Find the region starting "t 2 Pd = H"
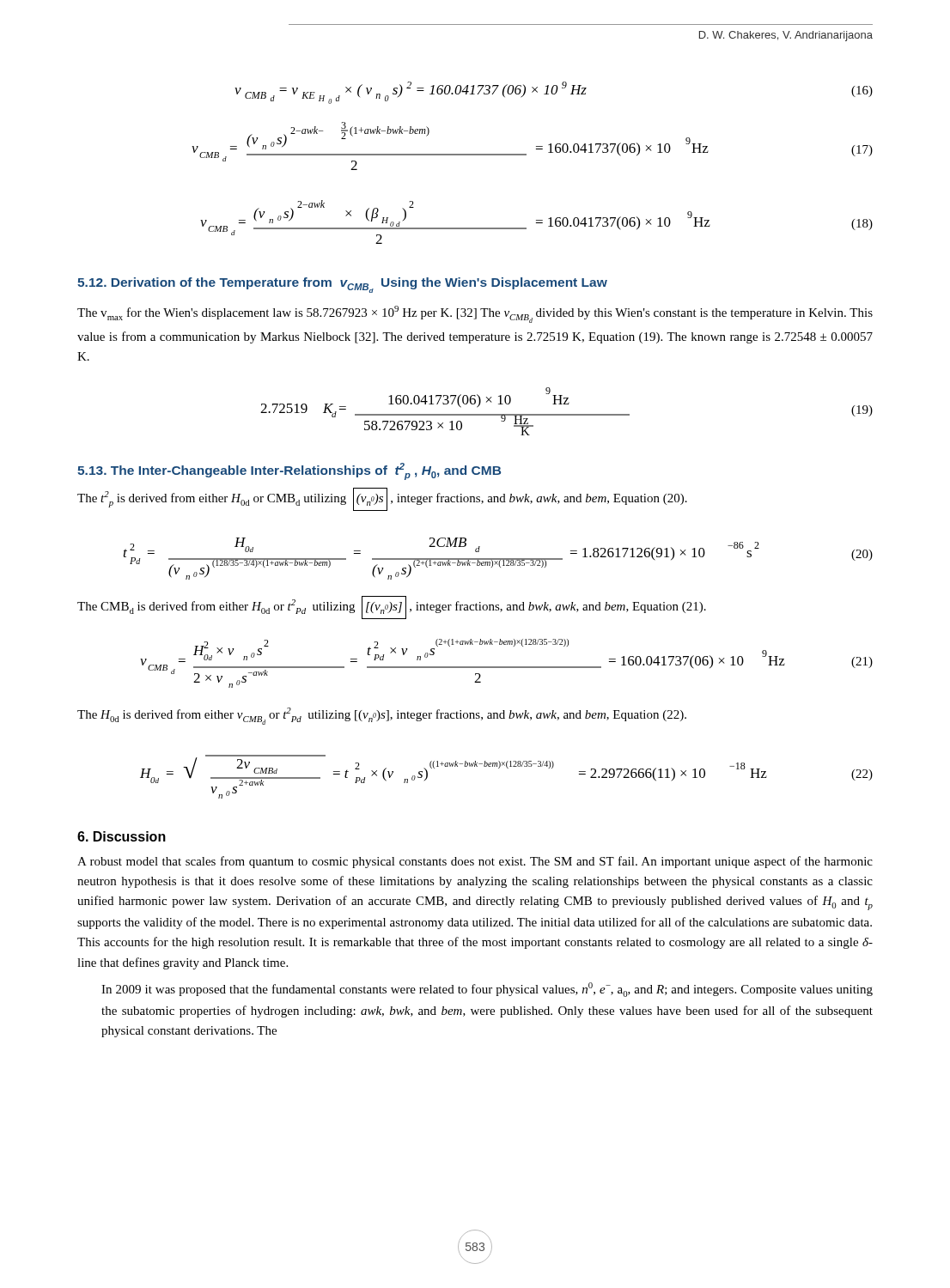This screenshot has width=950, height=1288. coord(498,554)
